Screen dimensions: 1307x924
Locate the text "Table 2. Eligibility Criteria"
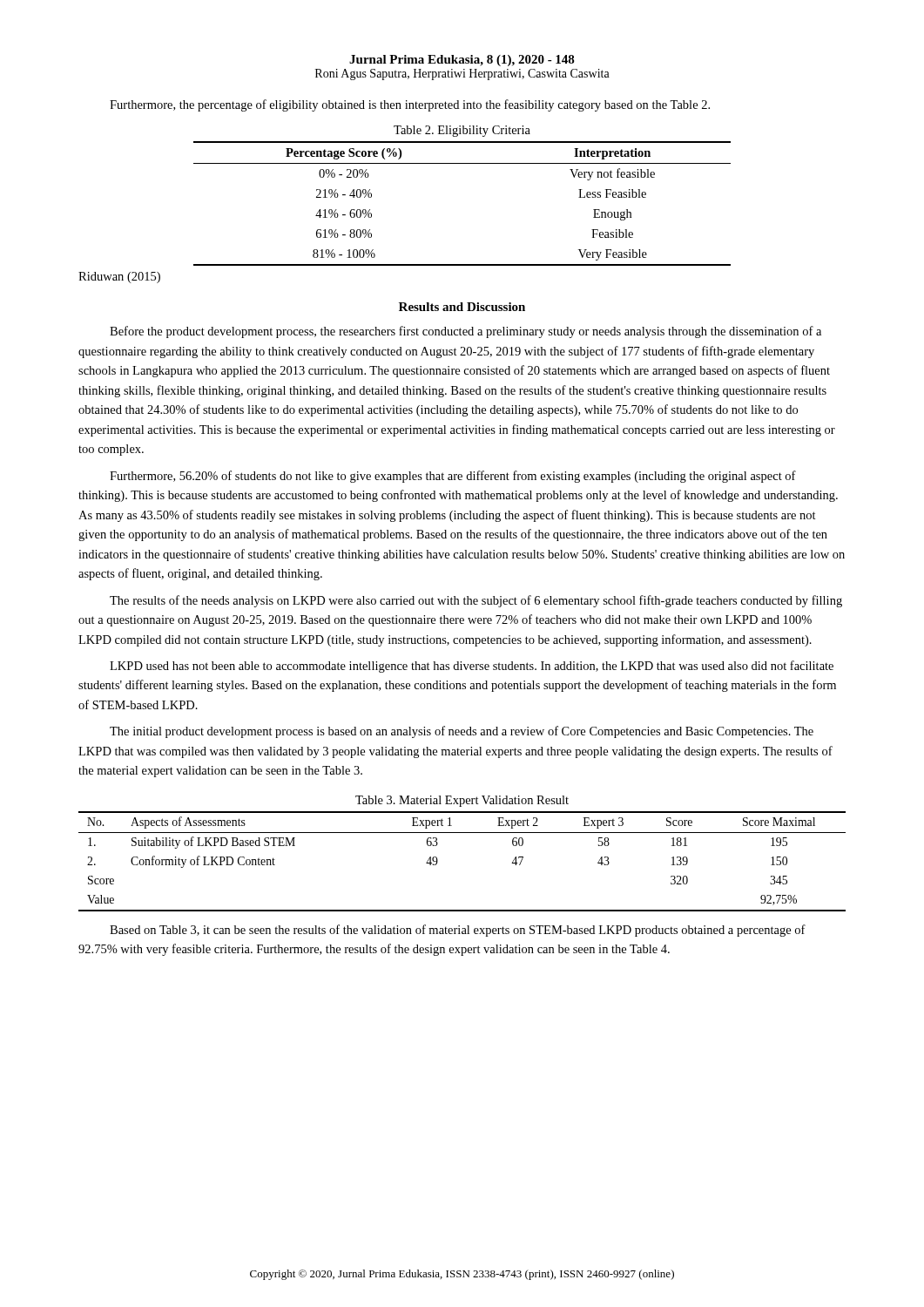coord(462,130)
